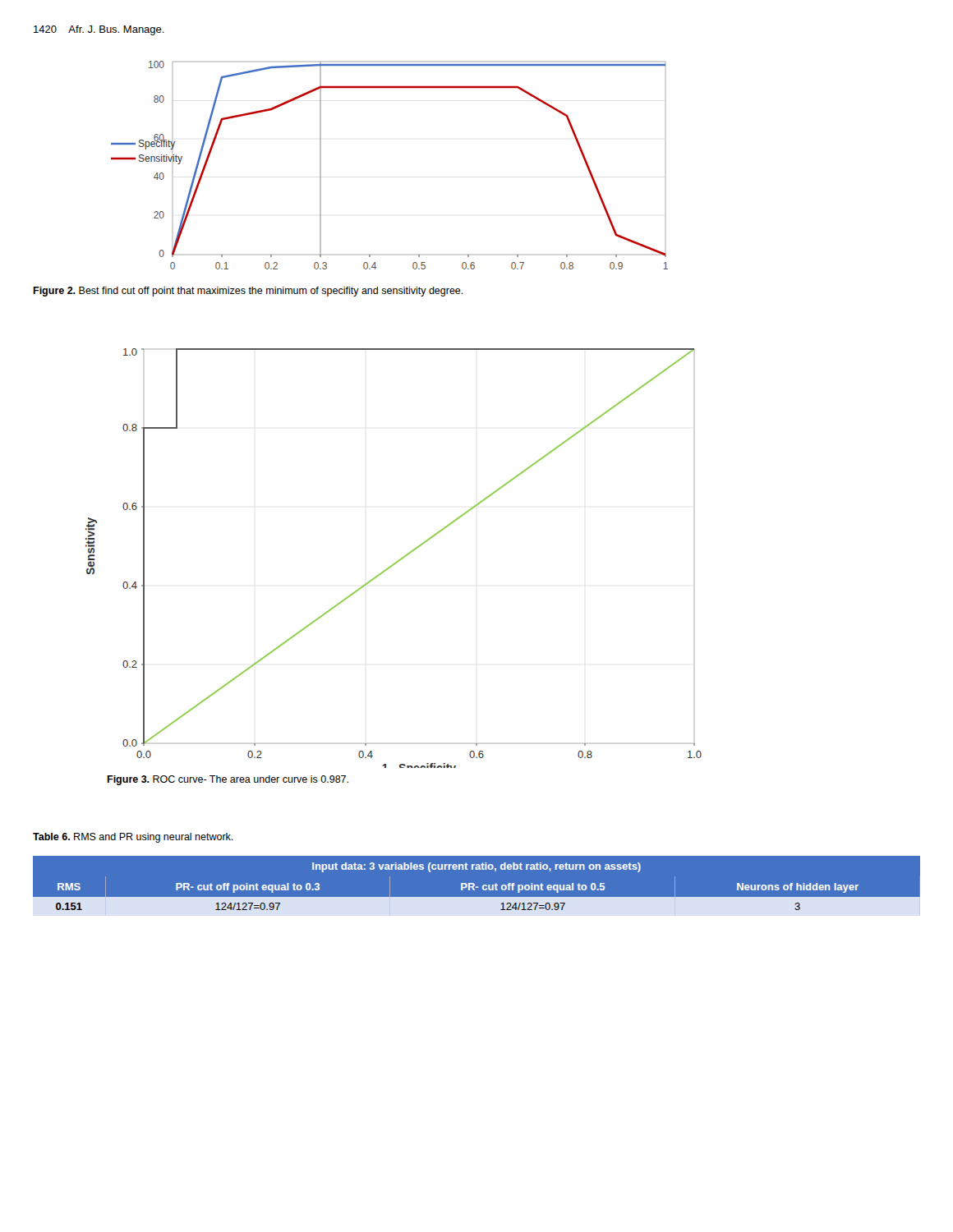
Task: Select the continuous plot
Action: coord(403,556)
